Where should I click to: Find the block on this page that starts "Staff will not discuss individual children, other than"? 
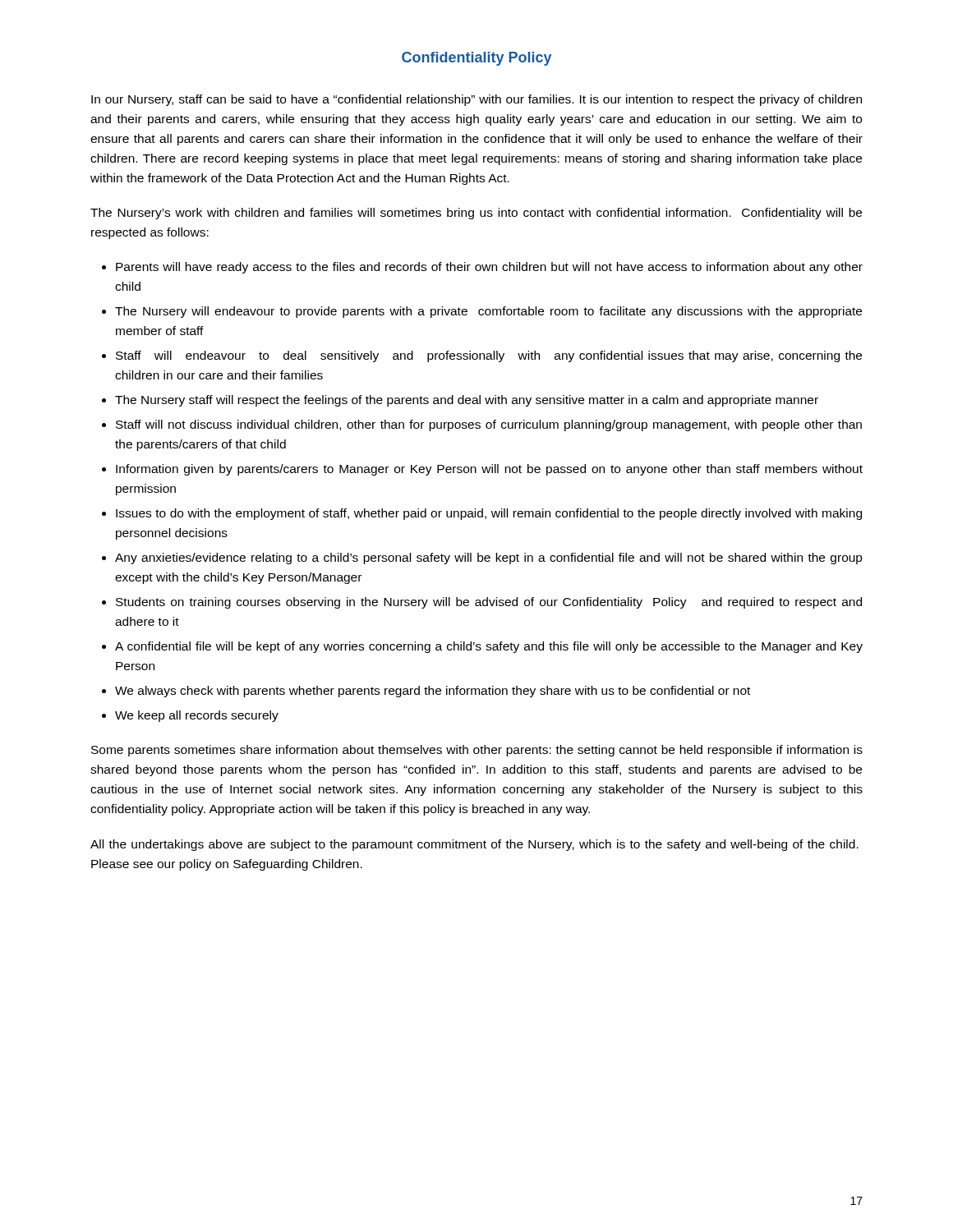489,434
